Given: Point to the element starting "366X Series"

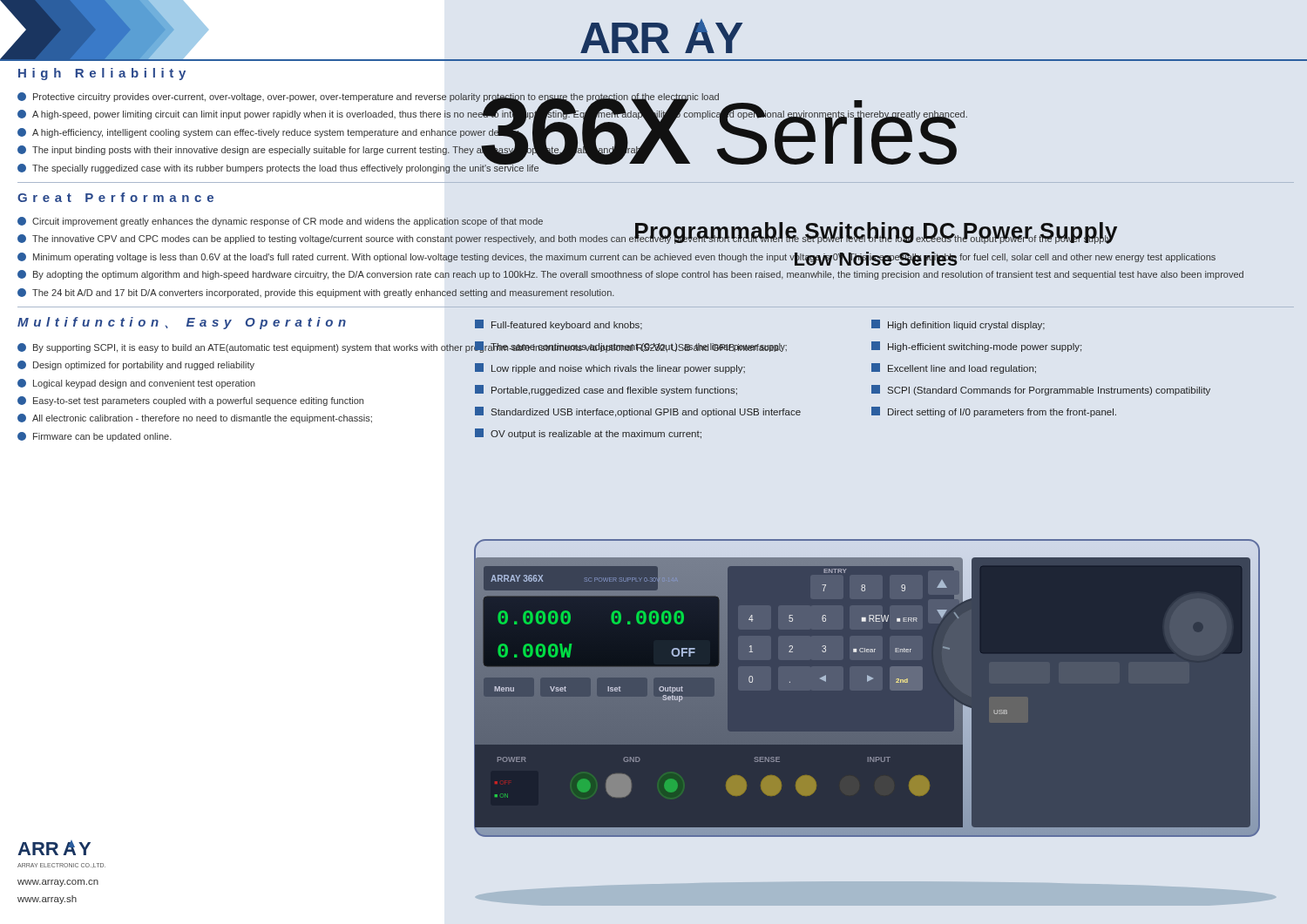Looking at the screenshot, I should click(720, 131).
